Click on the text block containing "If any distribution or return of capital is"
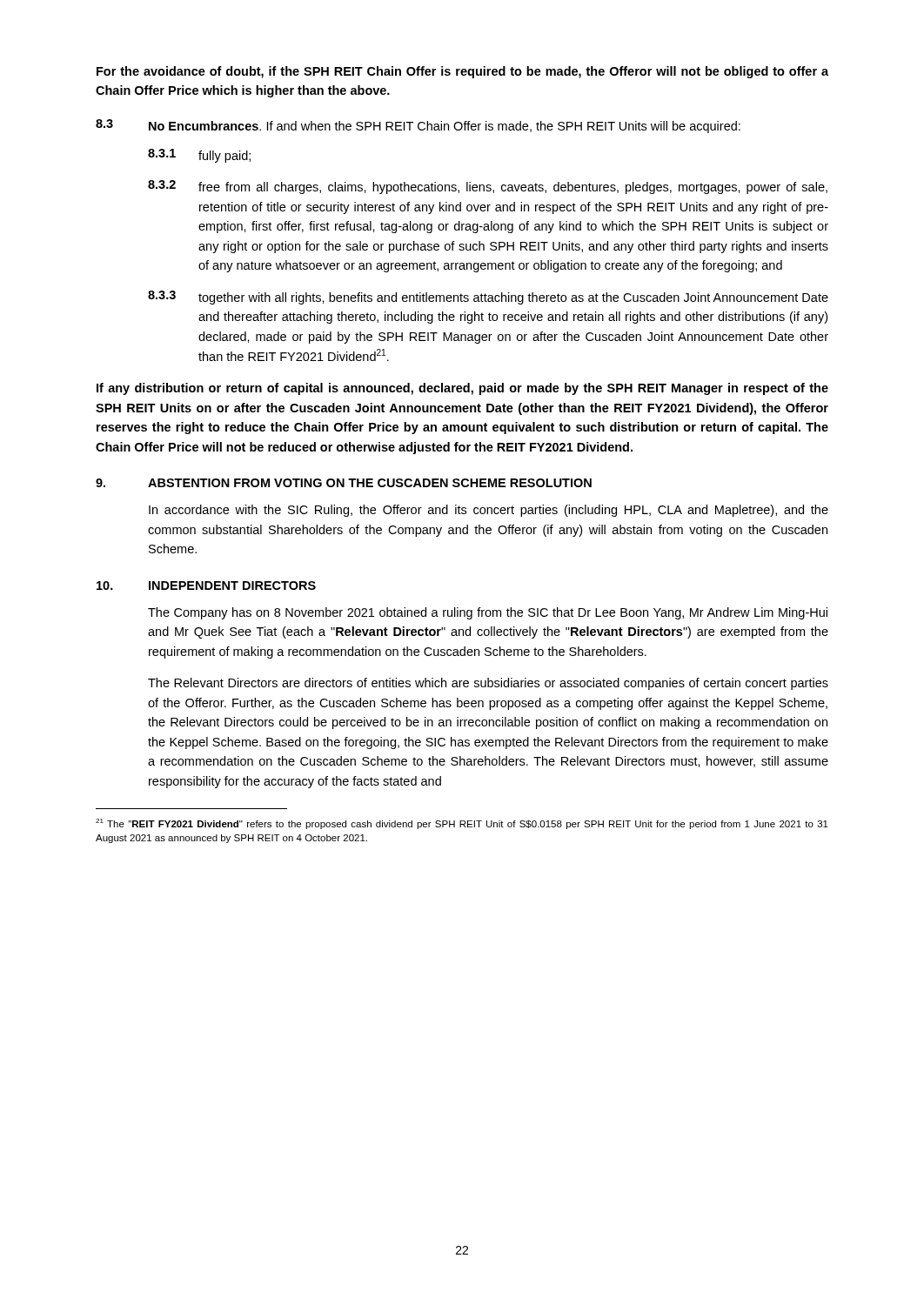The width and height of the screenshot is (924, 1305). (x=462, y=418)
